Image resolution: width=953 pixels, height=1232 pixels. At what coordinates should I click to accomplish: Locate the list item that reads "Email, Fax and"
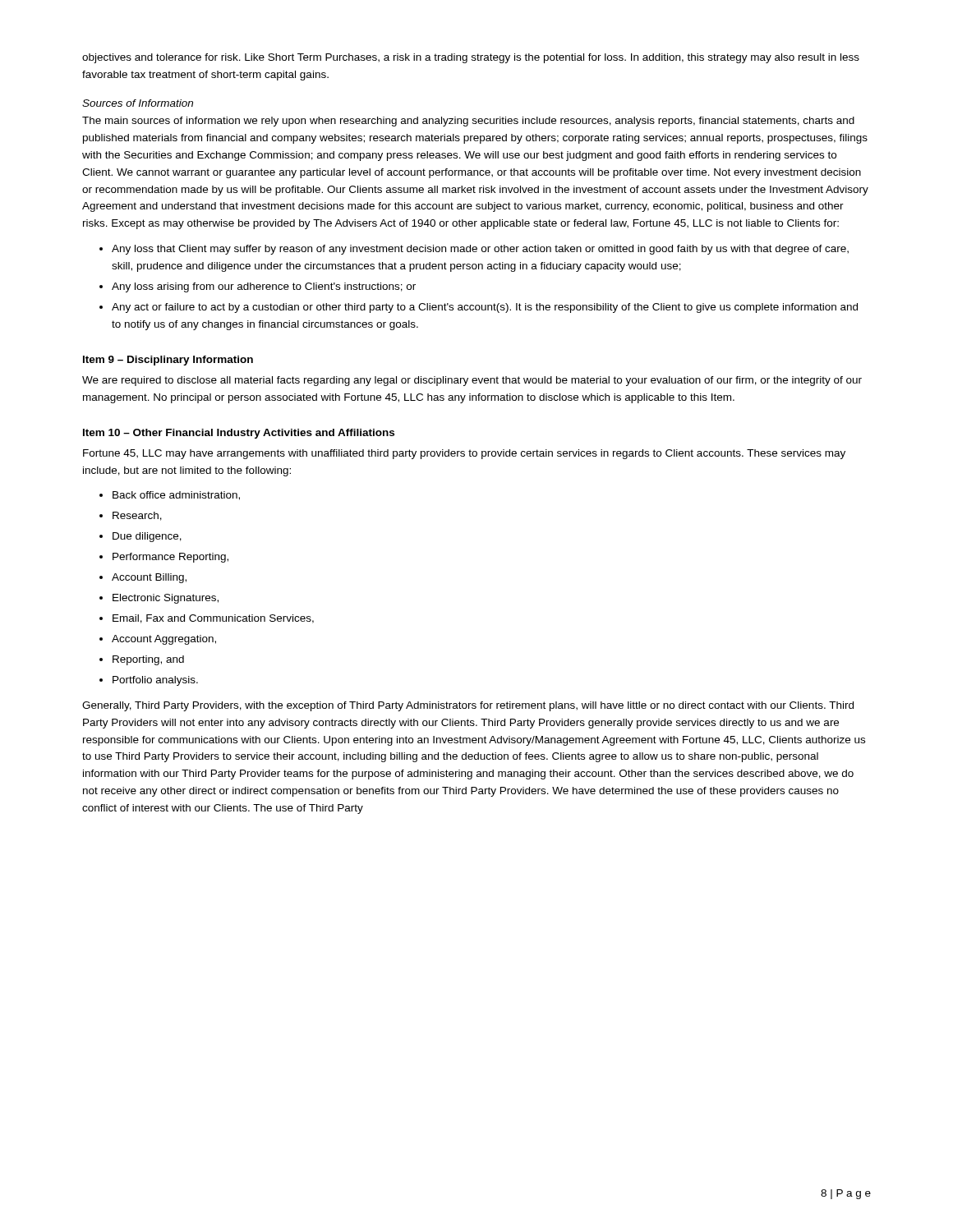coord(213,618)
